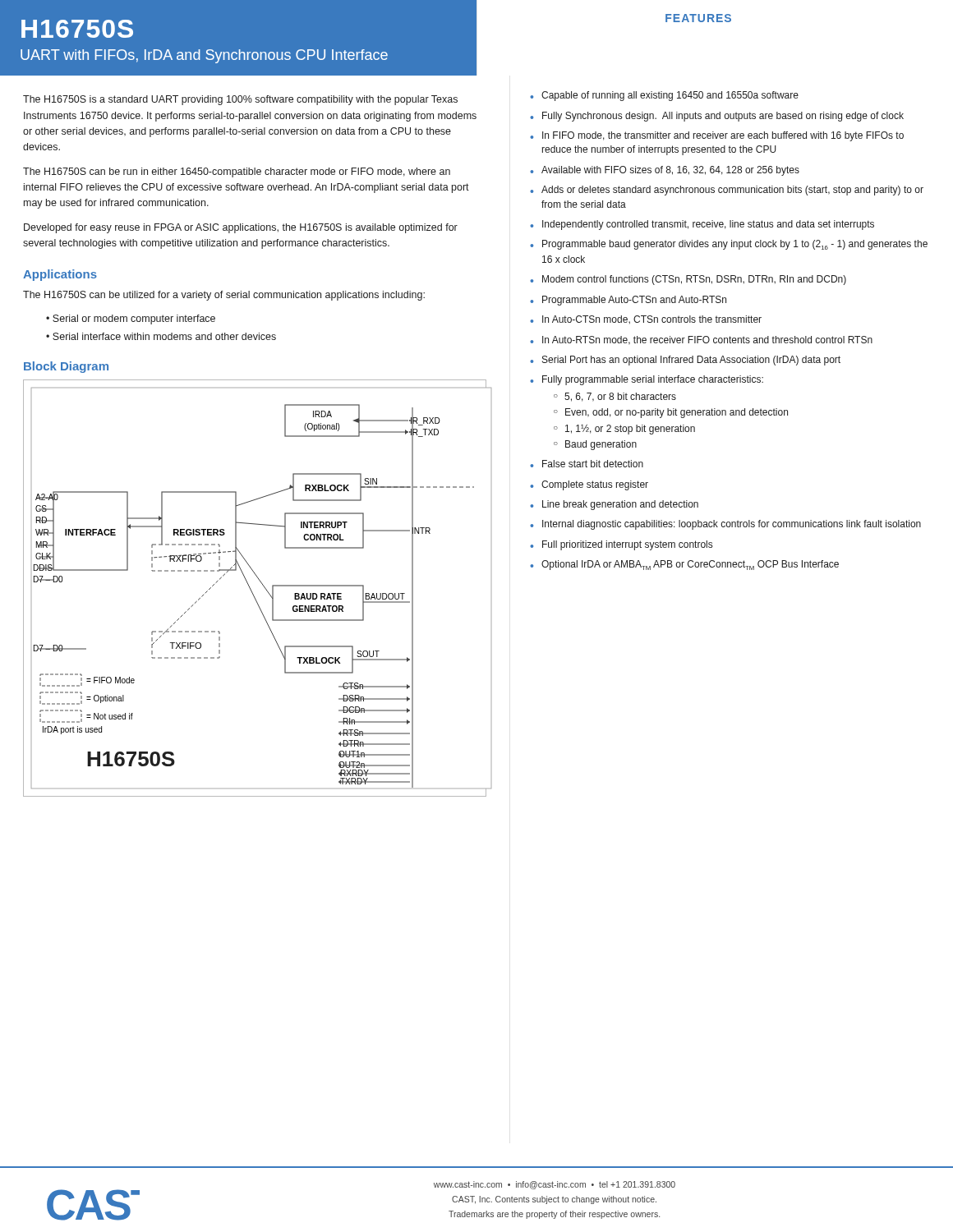Select the block starting "H16750S UART with FIFOs, IrDA and Synchronous CPU"
Image resolution: width=953 pixels, height=1232 pixels.
pyautogui.click(x=238, y=39)
